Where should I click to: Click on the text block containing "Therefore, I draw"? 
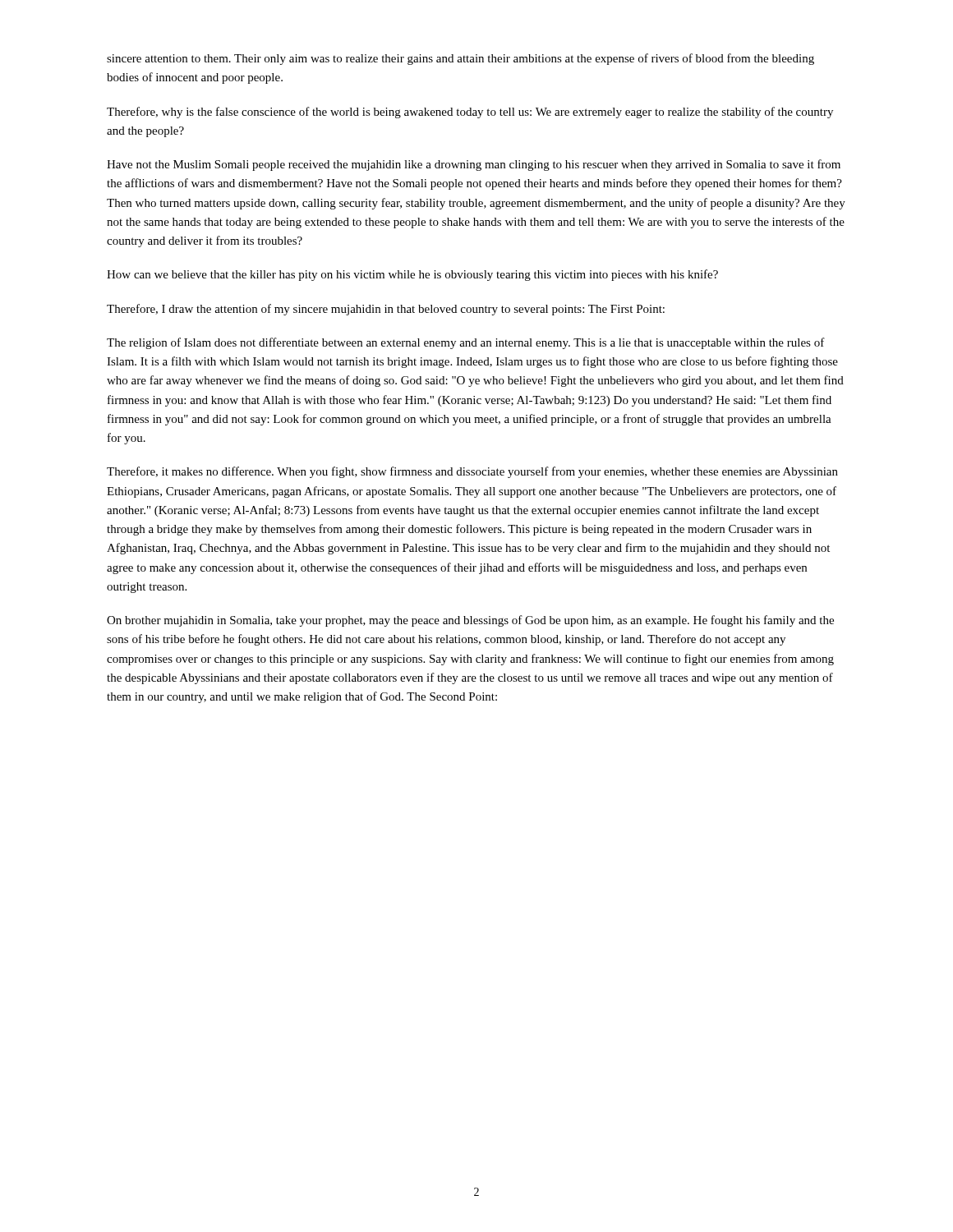click(x=386, y=308)
